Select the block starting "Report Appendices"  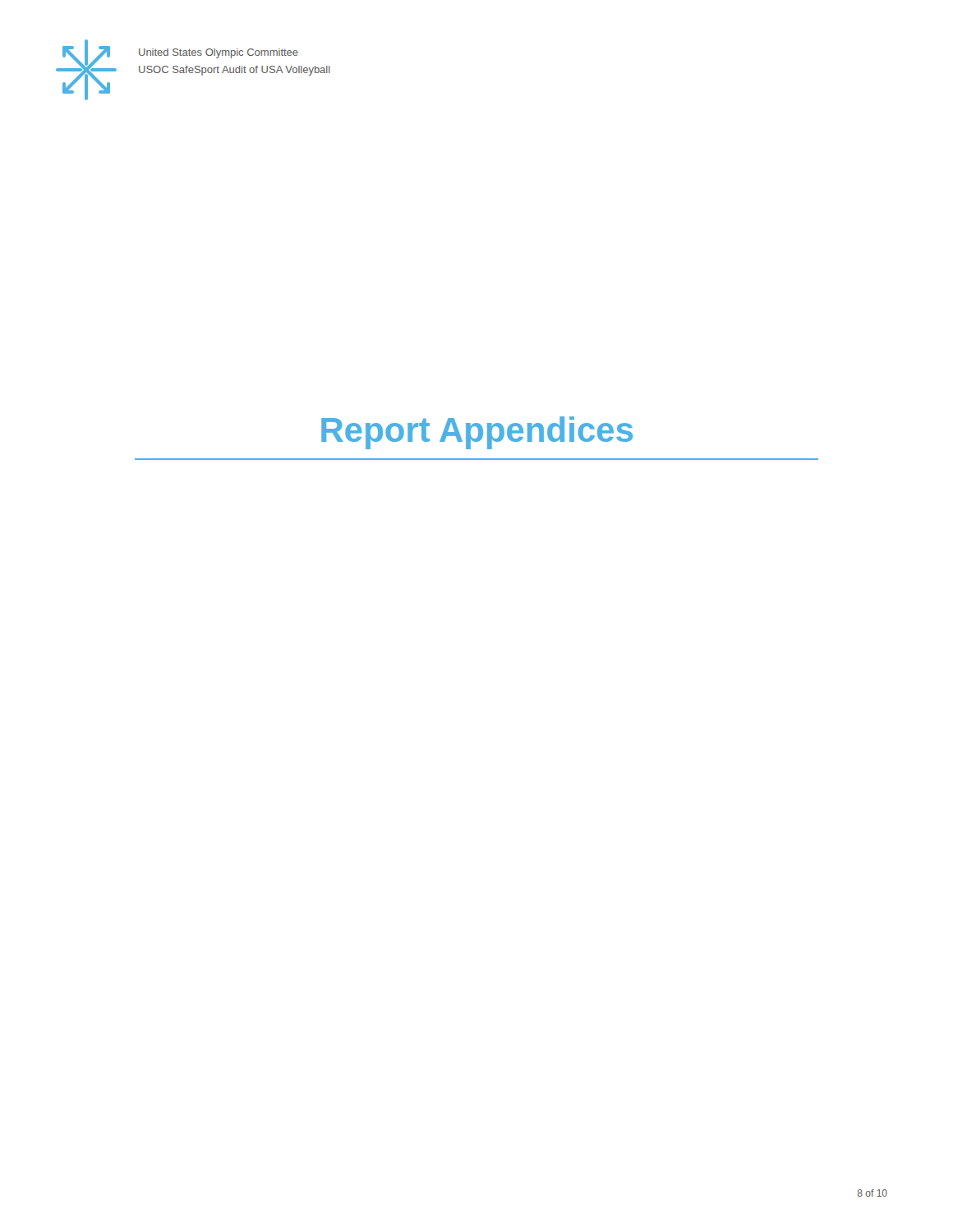tap(476, 435)
